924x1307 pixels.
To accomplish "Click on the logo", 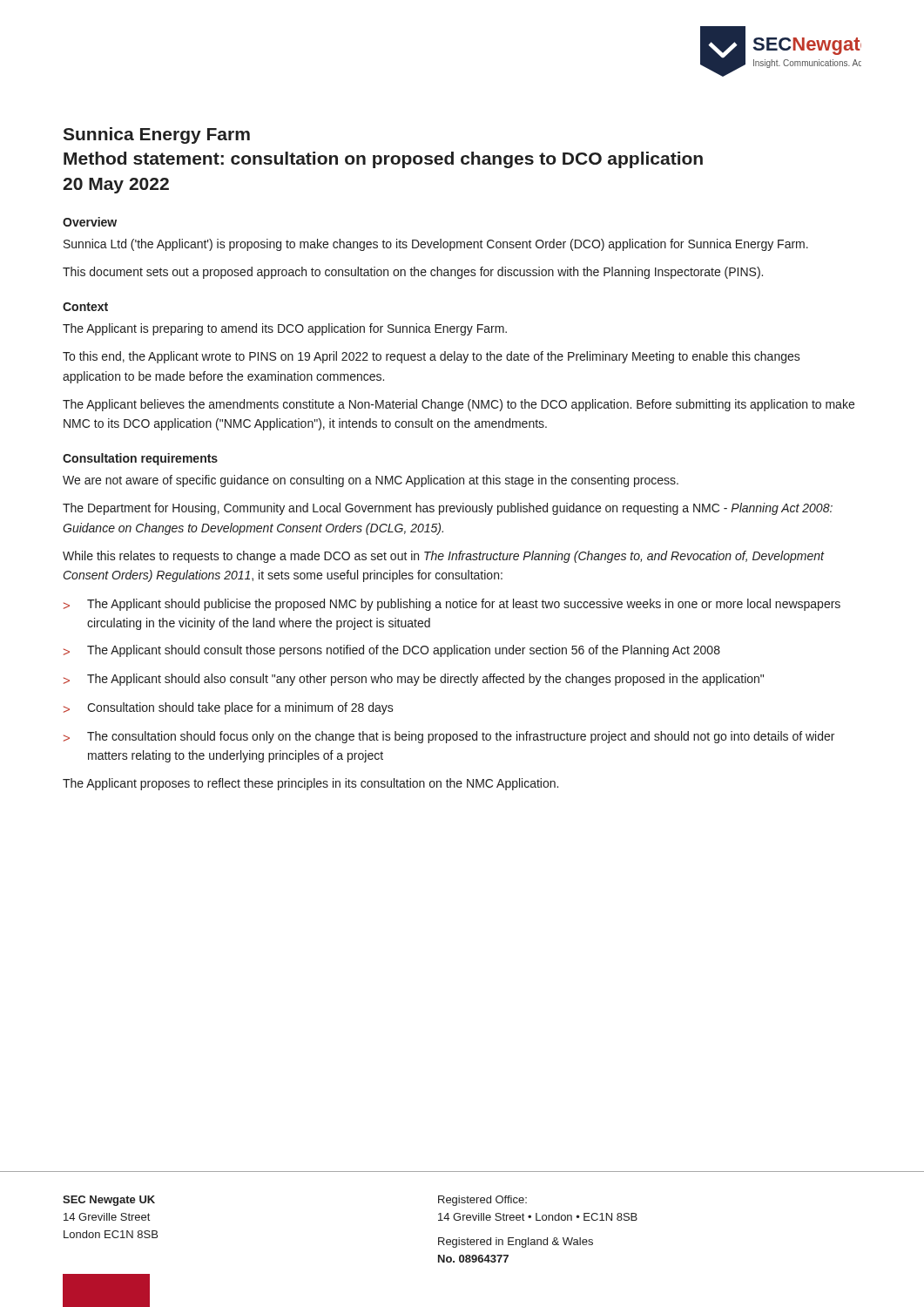I will pos(781,56).
